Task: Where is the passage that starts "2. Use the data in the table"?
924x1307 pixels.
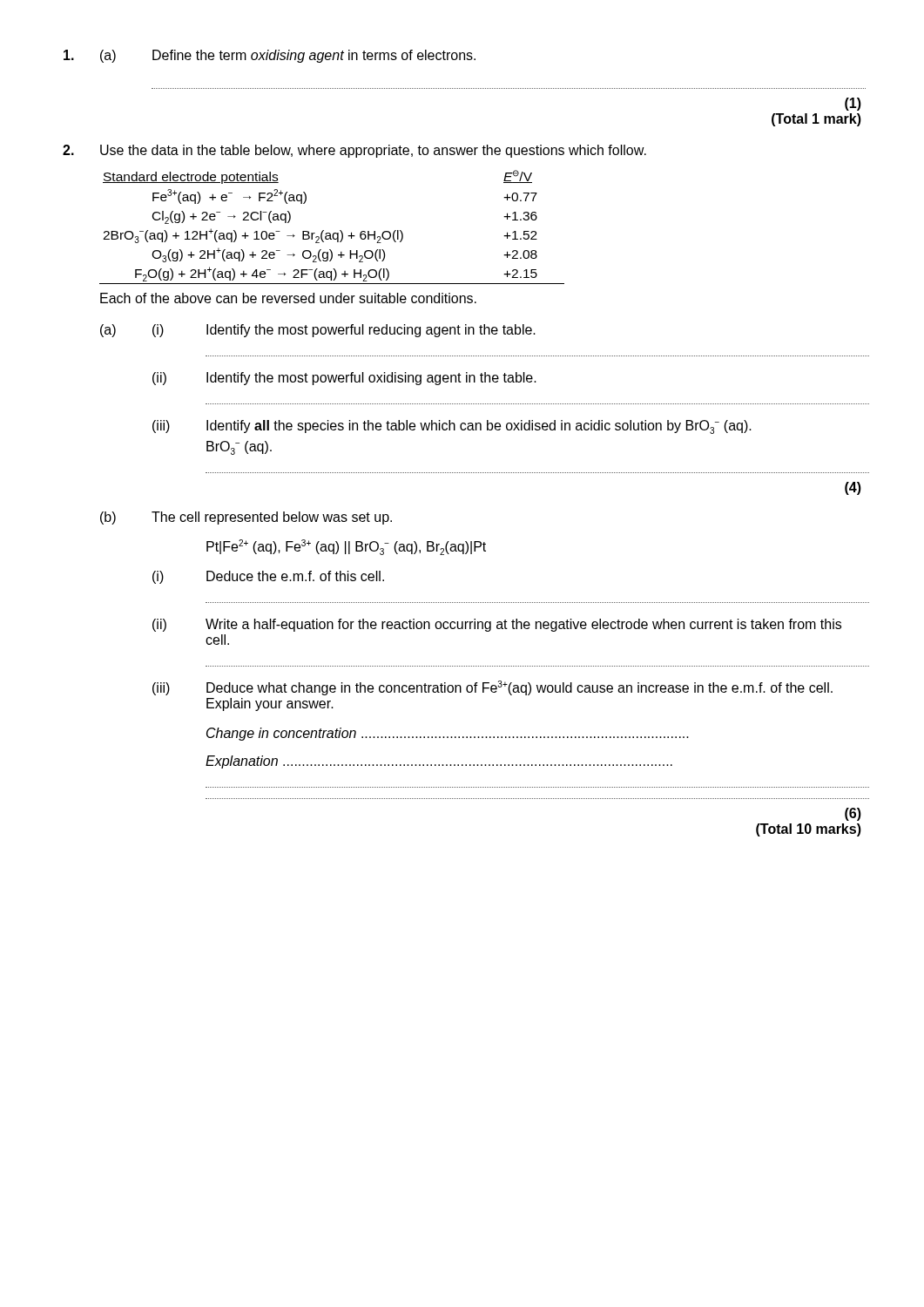Action: tap(462, 151)
